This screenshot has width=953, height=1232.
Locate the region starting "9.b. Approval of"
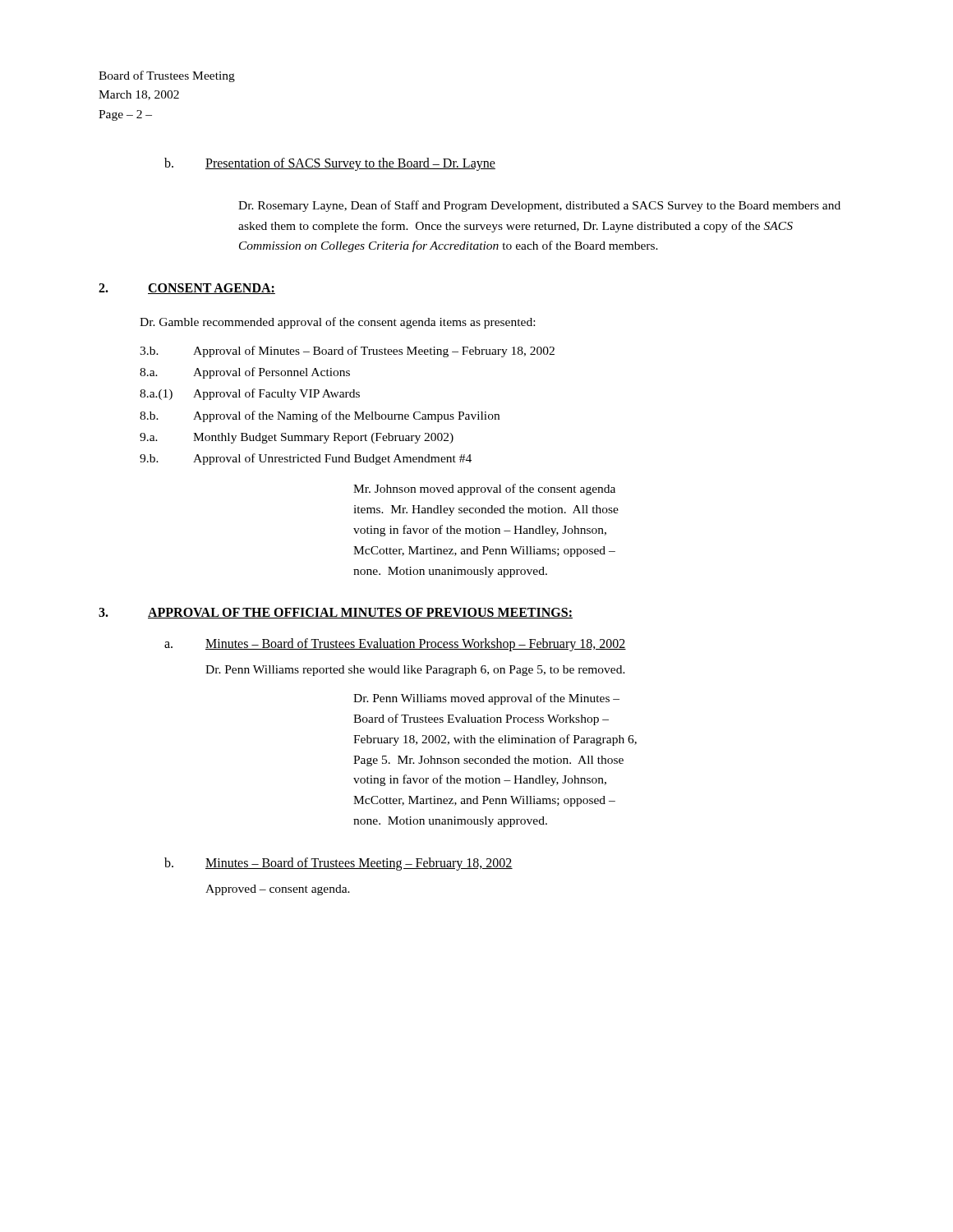(306, 458)
